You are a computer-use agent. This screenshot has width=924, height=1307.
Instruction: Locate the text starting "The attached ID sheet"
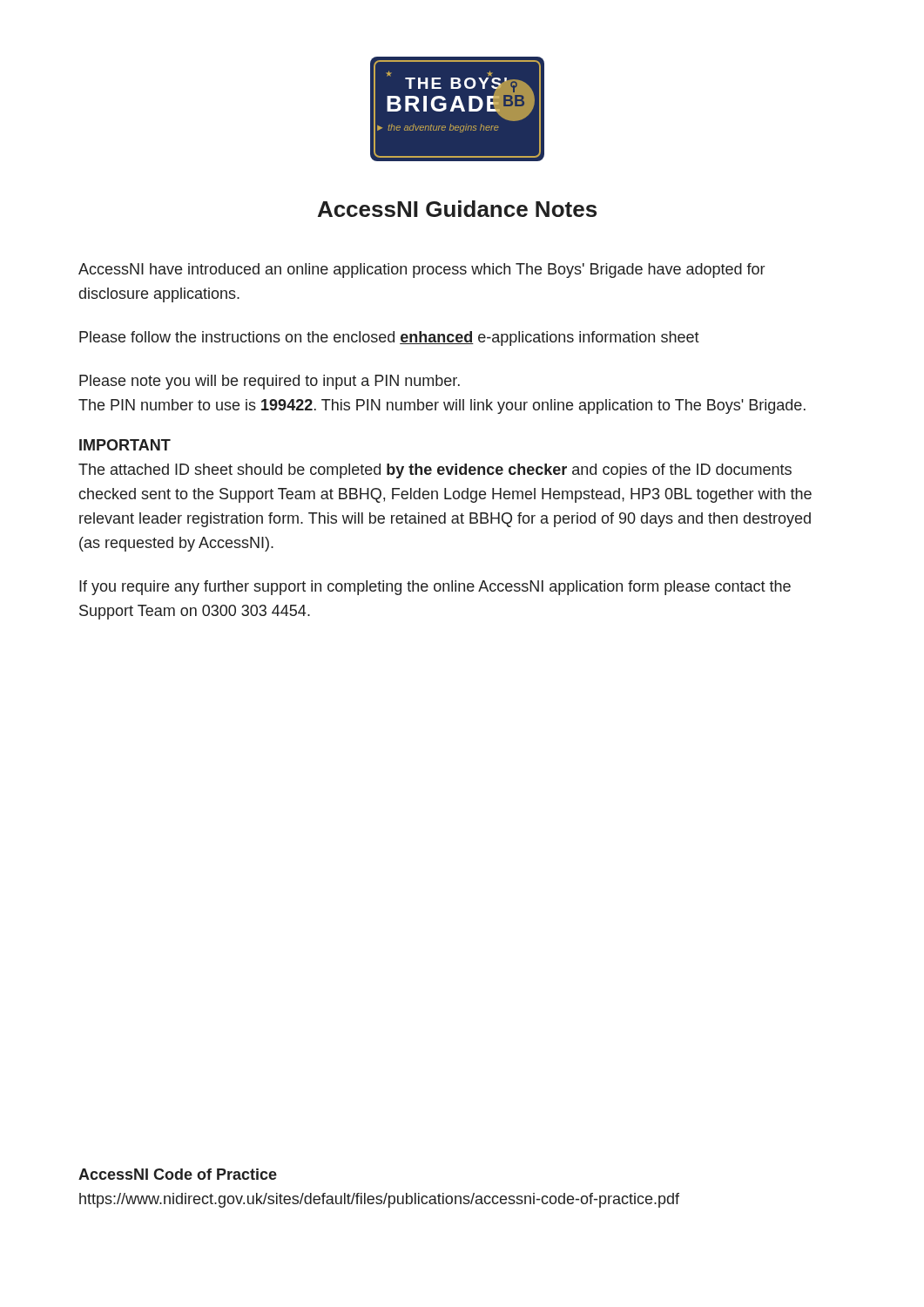tap(445, 507)
